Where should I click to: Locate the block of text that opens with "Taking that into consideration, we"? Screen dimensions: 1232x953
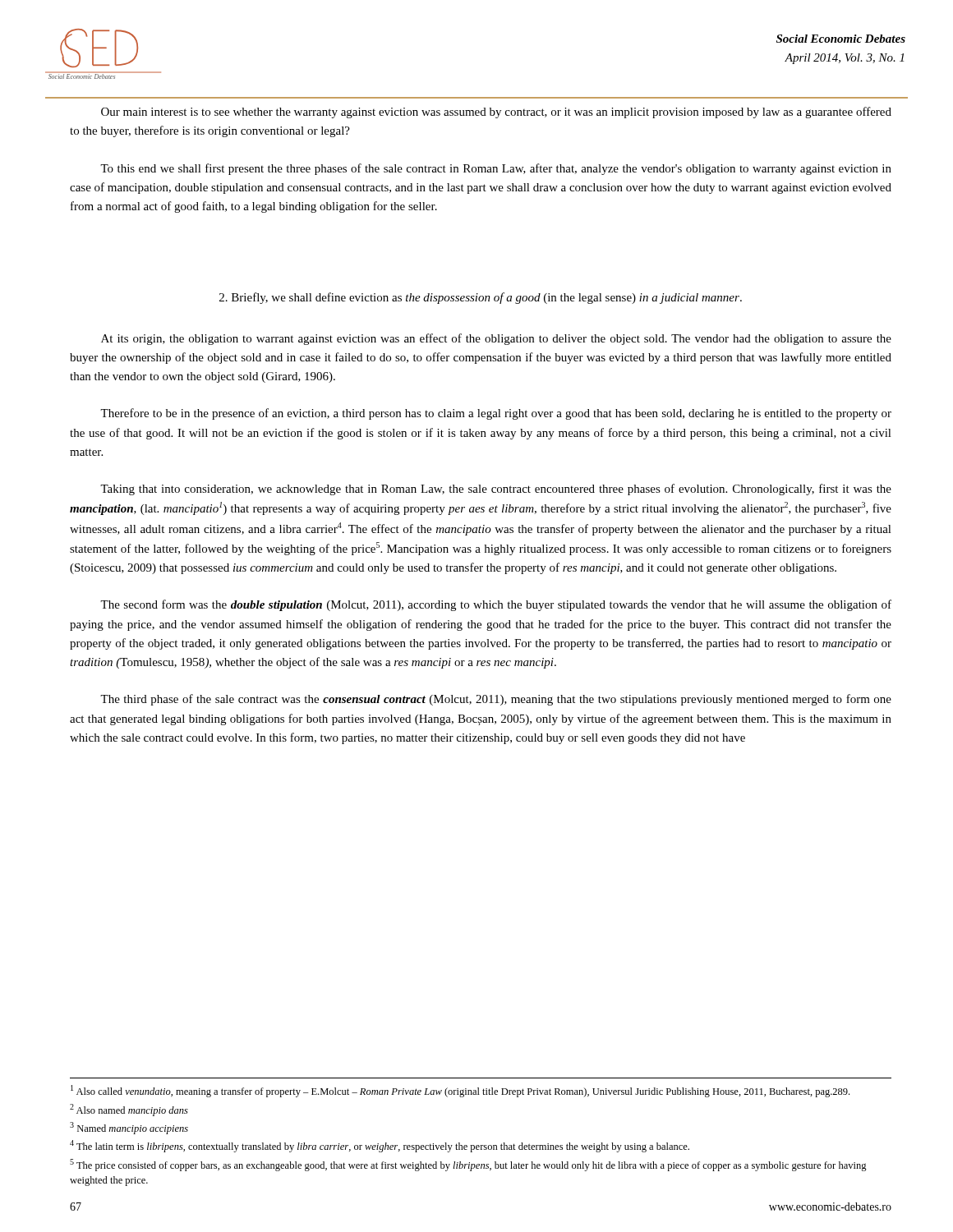coord(481,529)
